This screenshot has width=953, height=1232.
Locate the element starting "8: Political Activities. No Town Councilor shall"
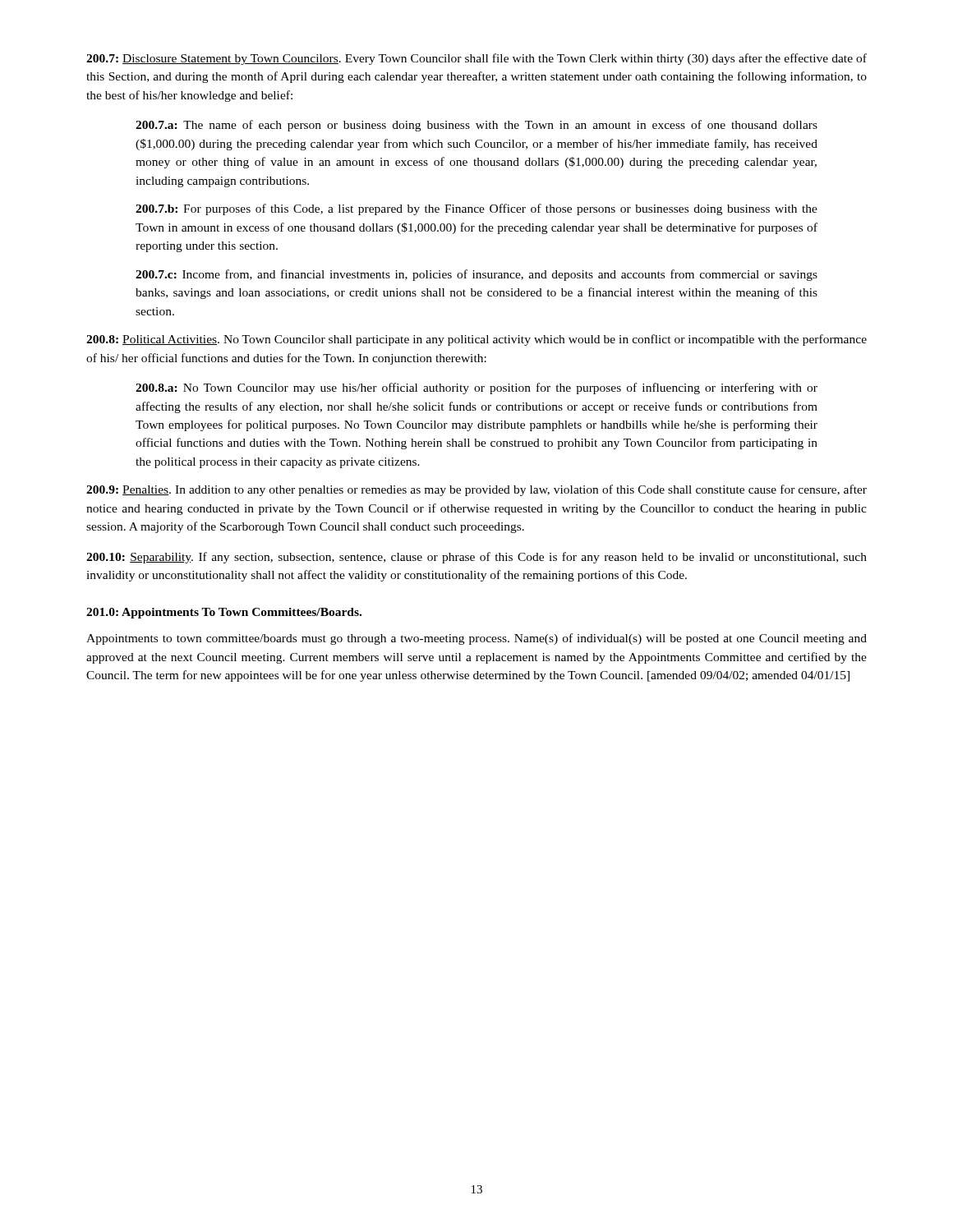476,348
